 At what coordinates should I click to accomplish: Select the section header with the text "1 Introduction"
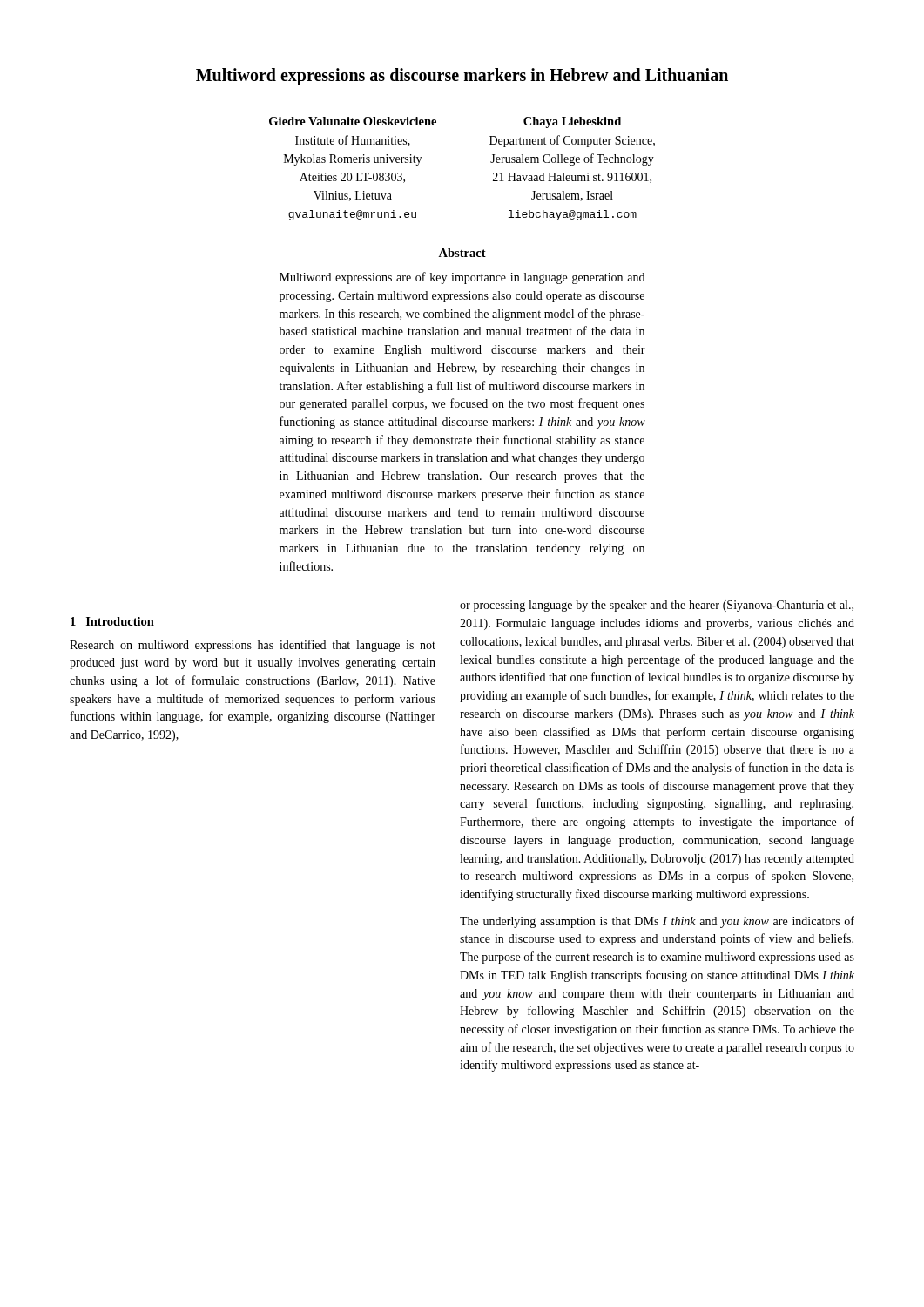click(x=112, y=622)
